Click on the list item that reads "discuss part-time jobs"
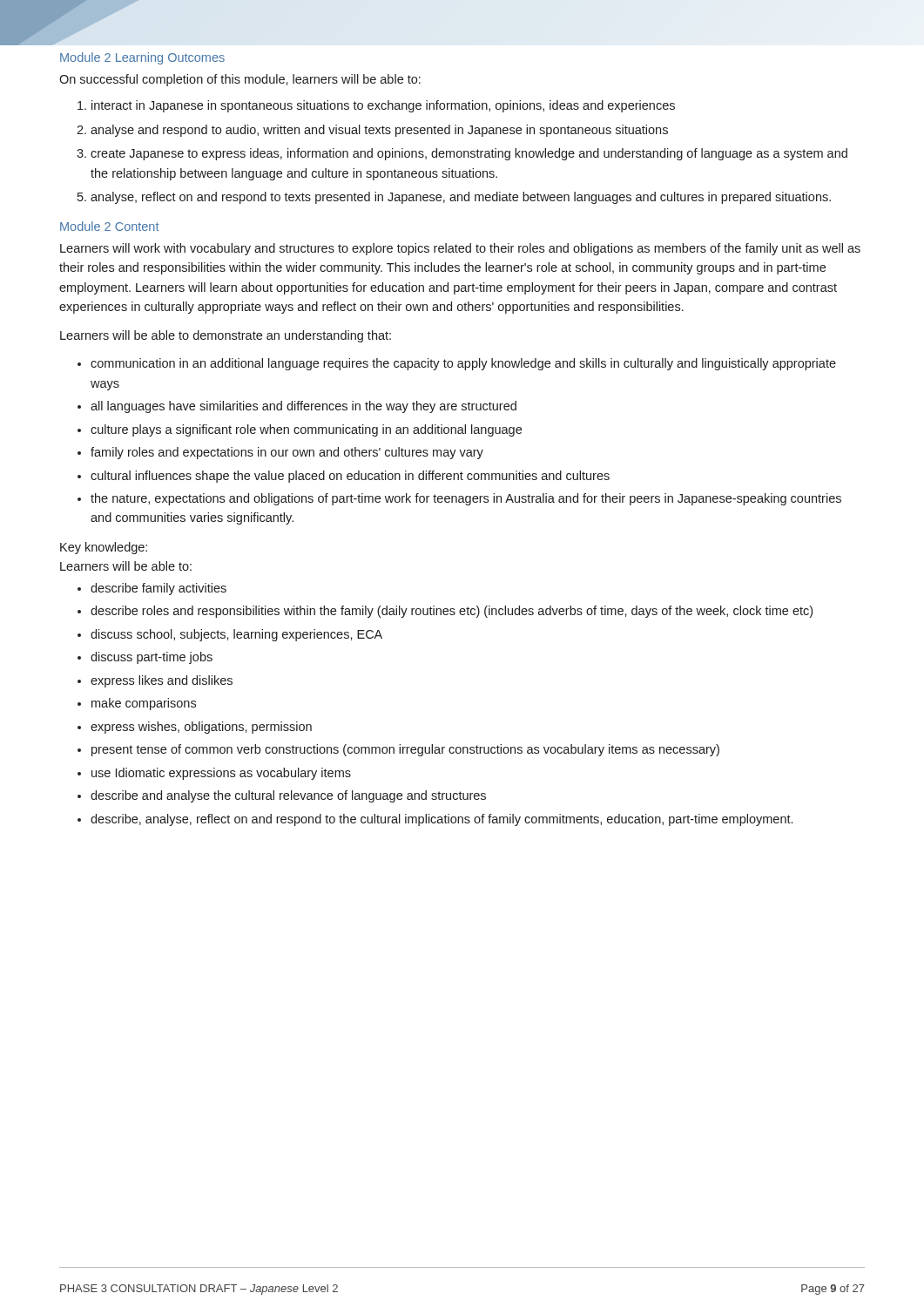Screen dimensions: 1307x924 click(152, 658)
